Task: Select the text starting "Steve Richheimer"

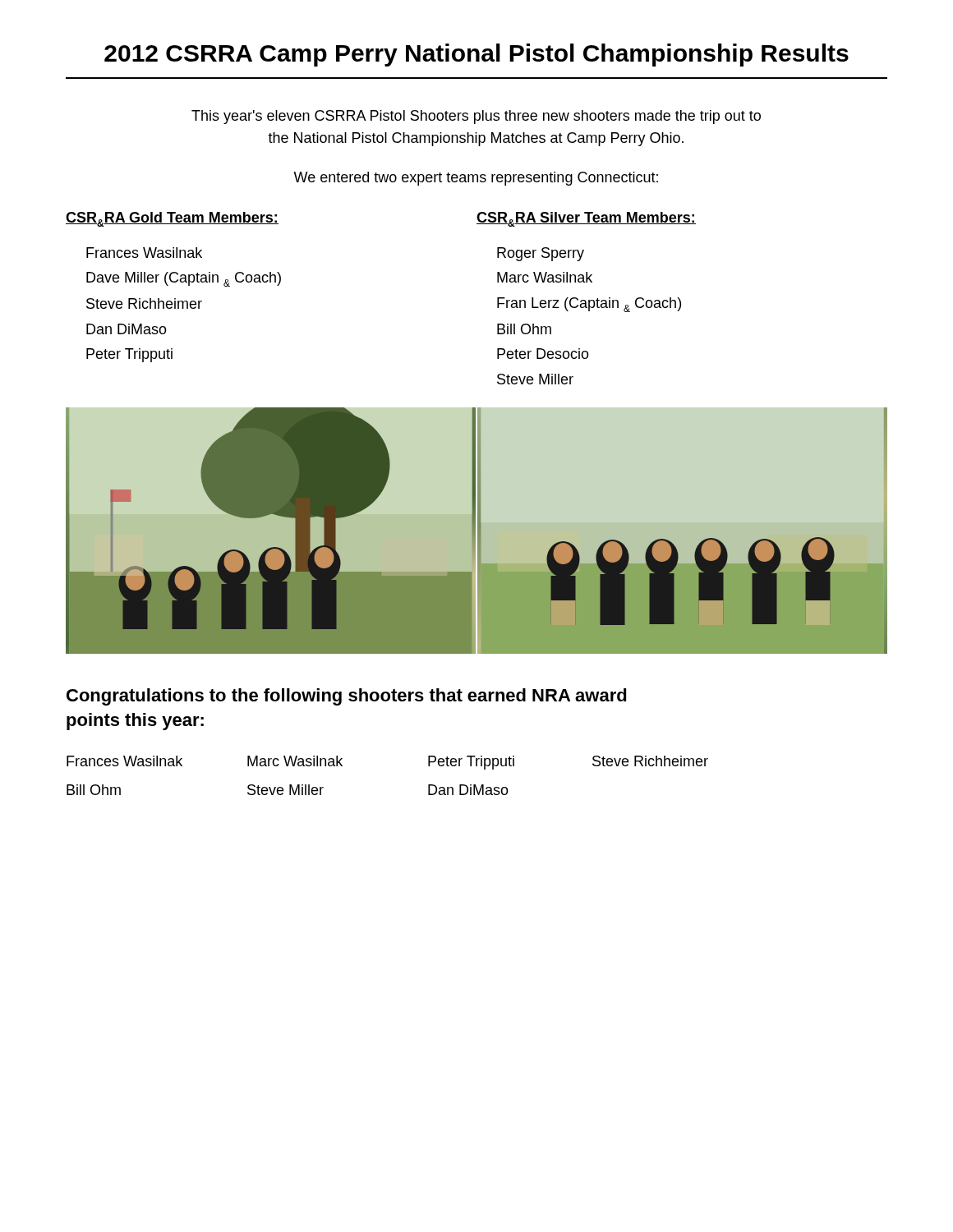Action: [x=144, y=304]
